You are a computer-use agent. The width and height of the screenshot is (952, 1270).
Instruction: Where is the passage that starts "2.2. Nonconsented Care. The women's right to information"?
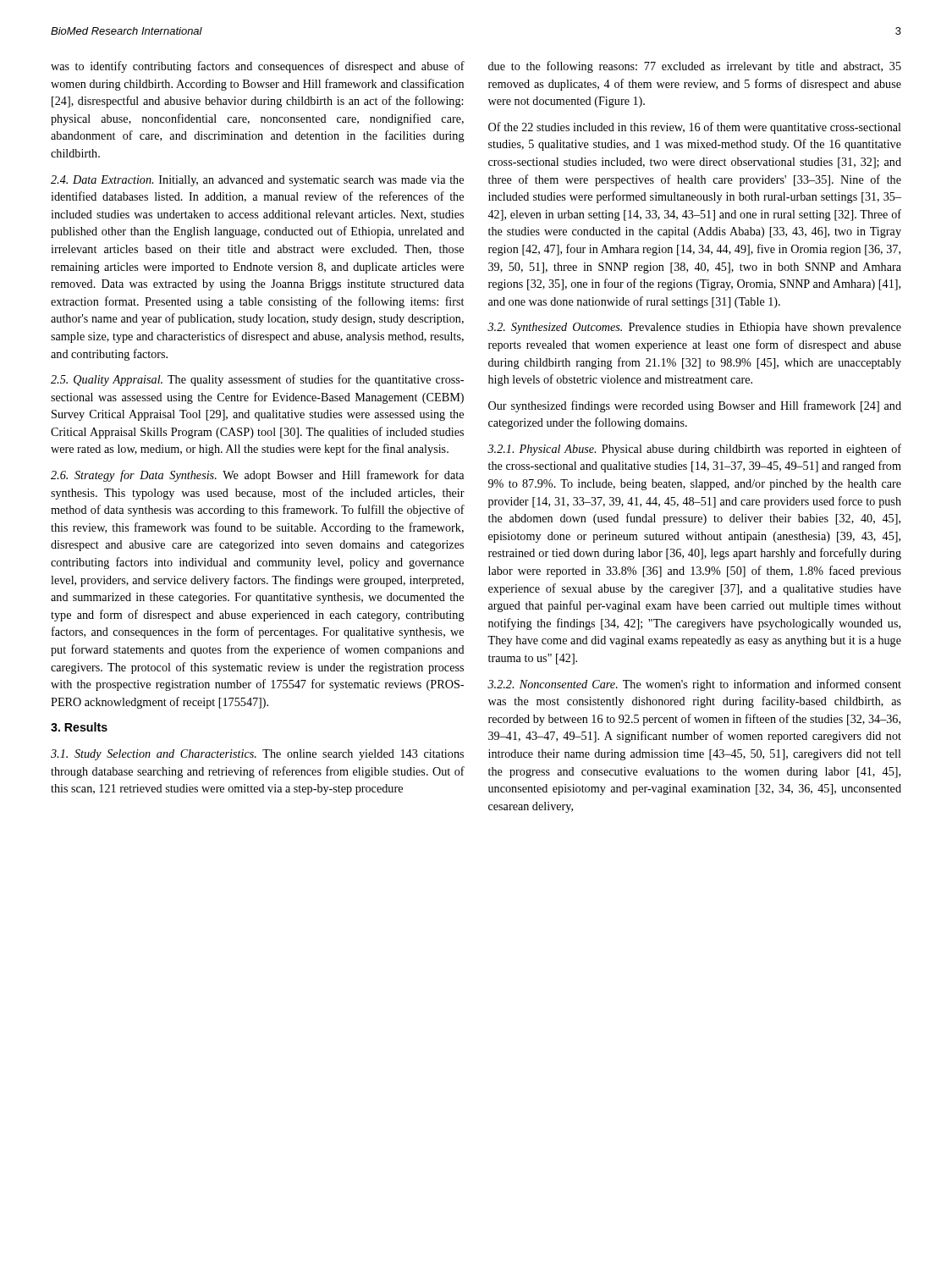695,745
